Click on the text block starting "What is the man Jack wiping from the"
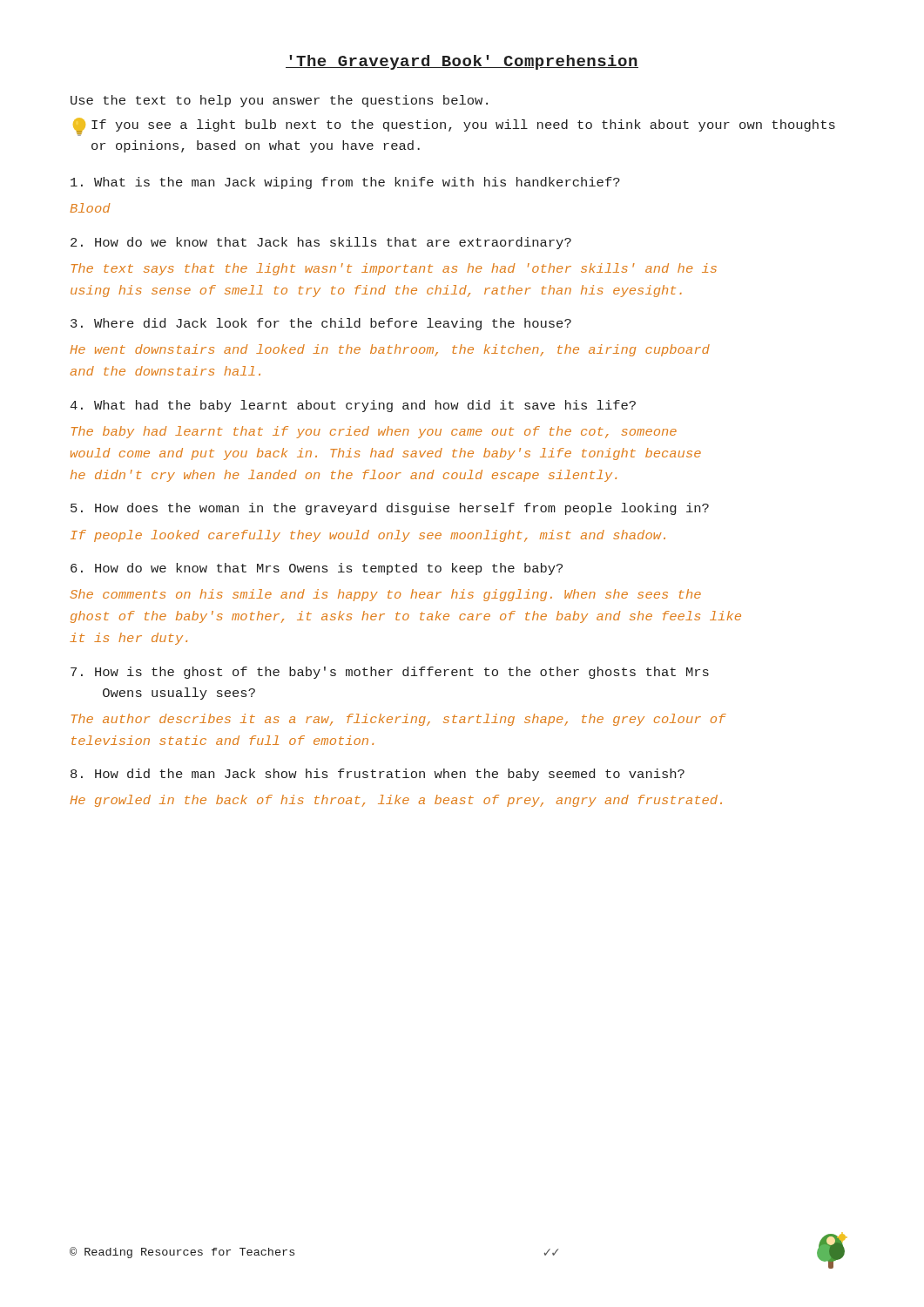Viewport: 924px width, 1307px height. [345, 183]
